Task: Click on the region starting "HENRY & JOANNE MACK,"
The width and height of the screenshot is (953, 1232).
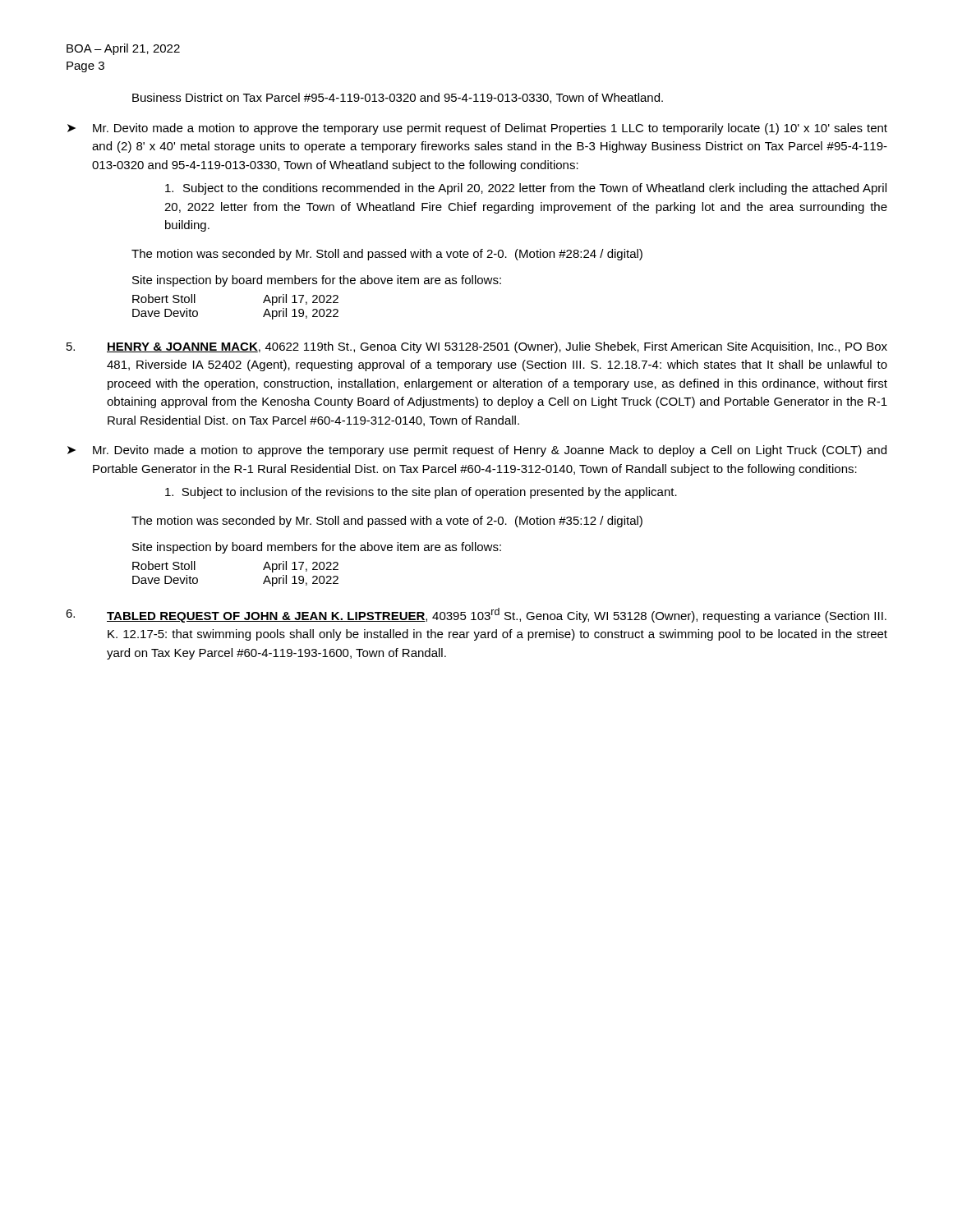Action: click(476, 383)
